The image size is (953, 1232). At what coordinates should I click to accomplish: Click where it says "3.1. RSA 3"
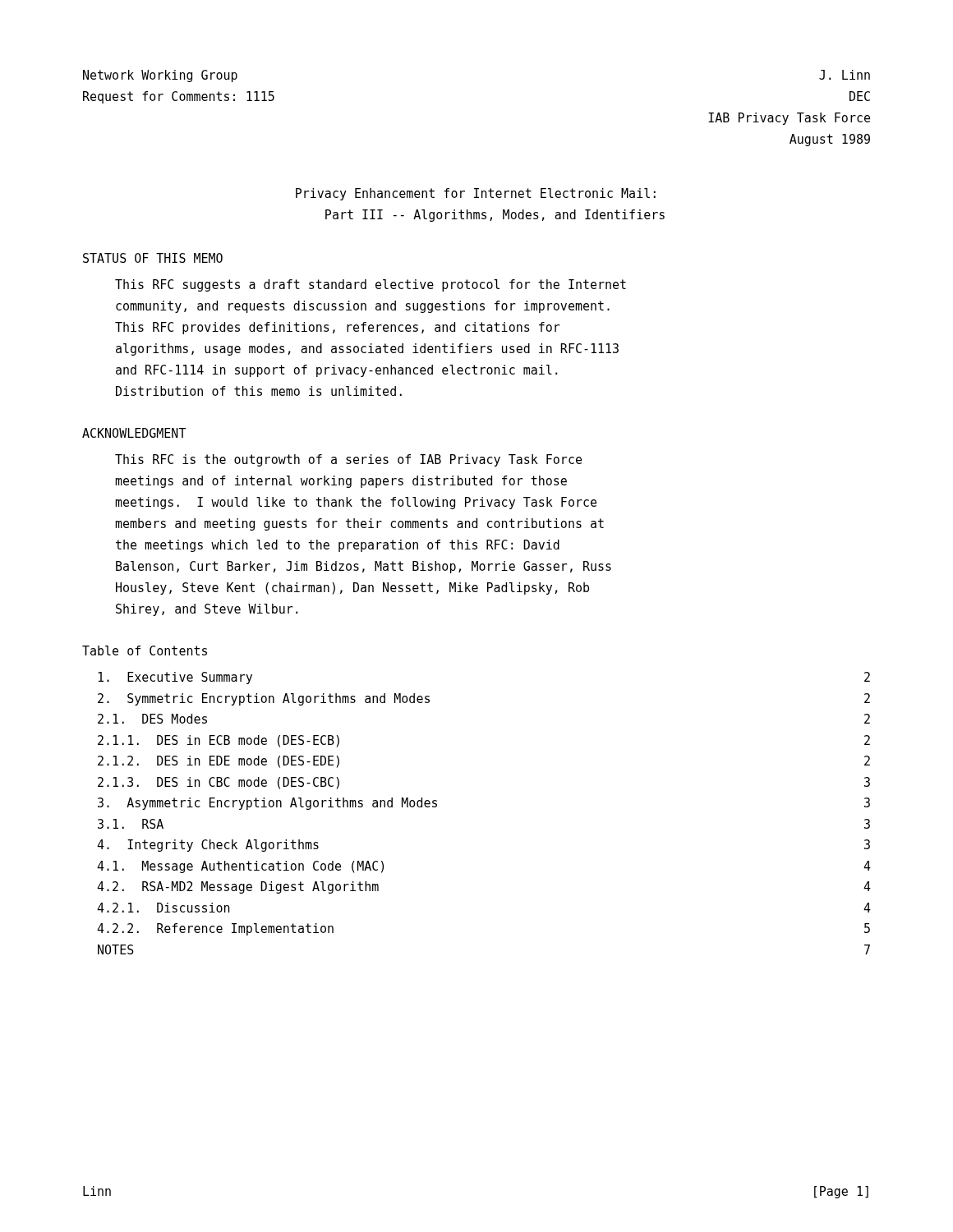[x=115, y=823]
